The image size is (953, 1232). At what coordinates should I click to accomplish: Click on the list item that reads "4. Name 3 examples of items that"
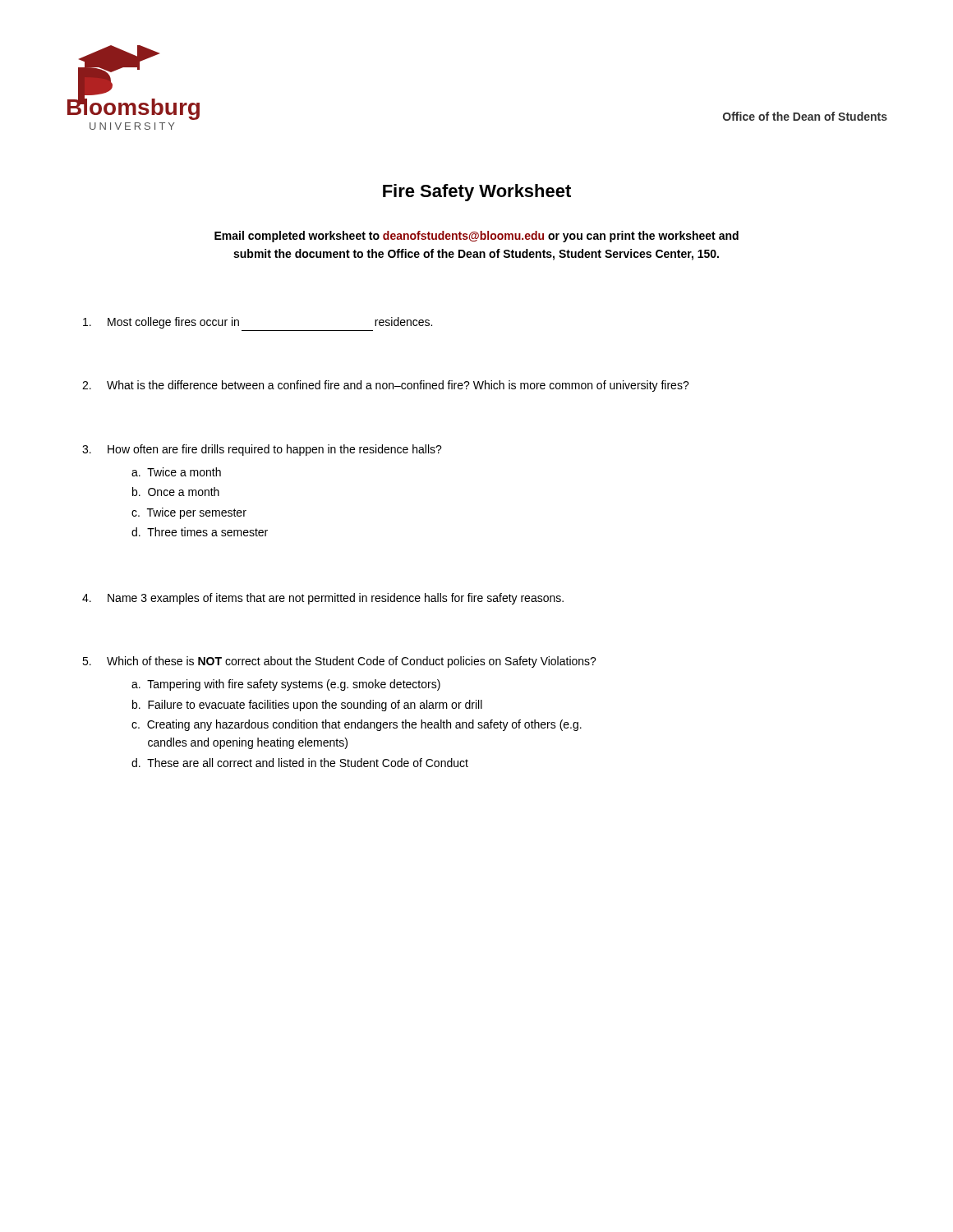(x=476, y=598)
